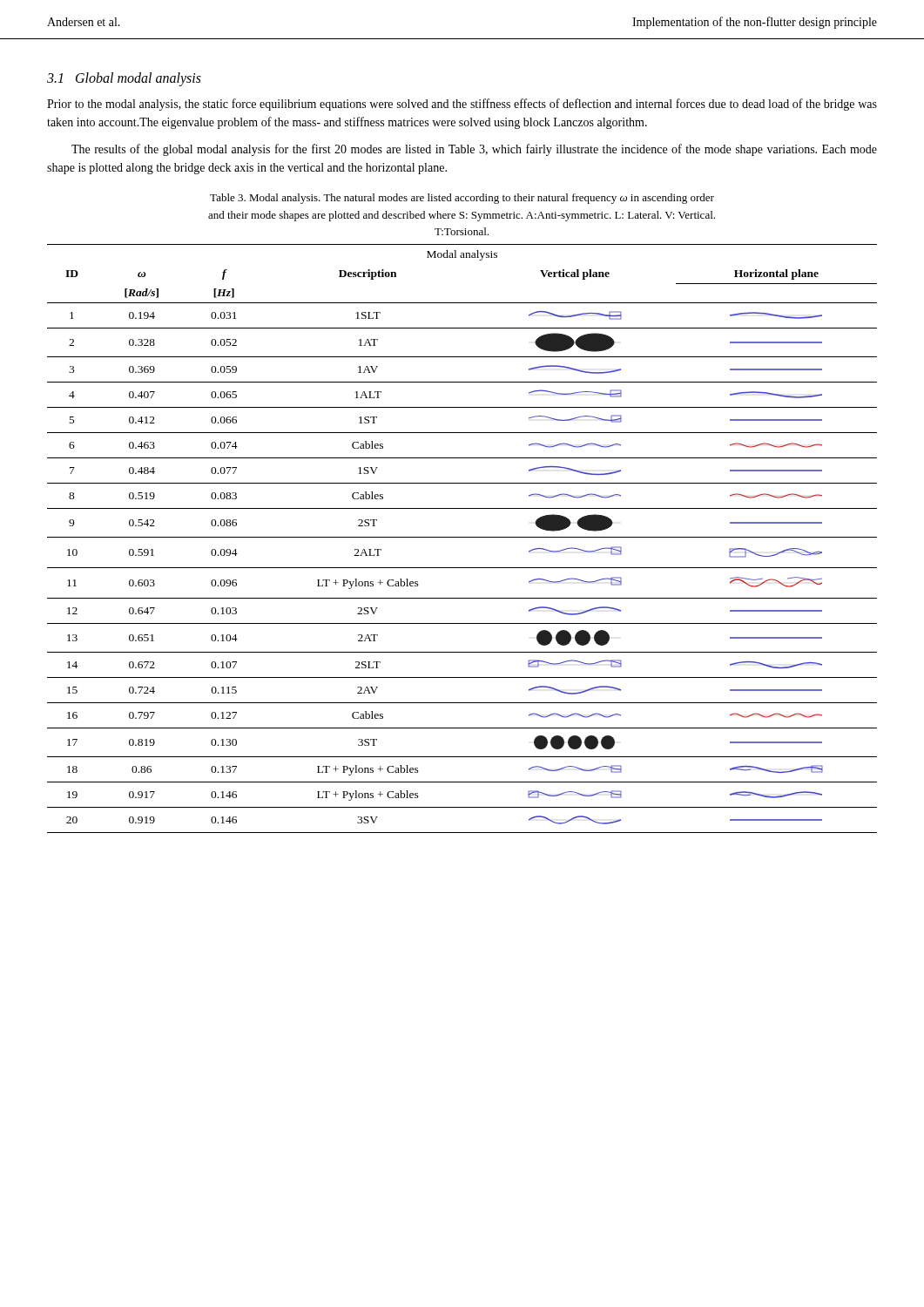
Task: Find the block on this page that starts "The results of the global"
Action: tap(462, 159)
